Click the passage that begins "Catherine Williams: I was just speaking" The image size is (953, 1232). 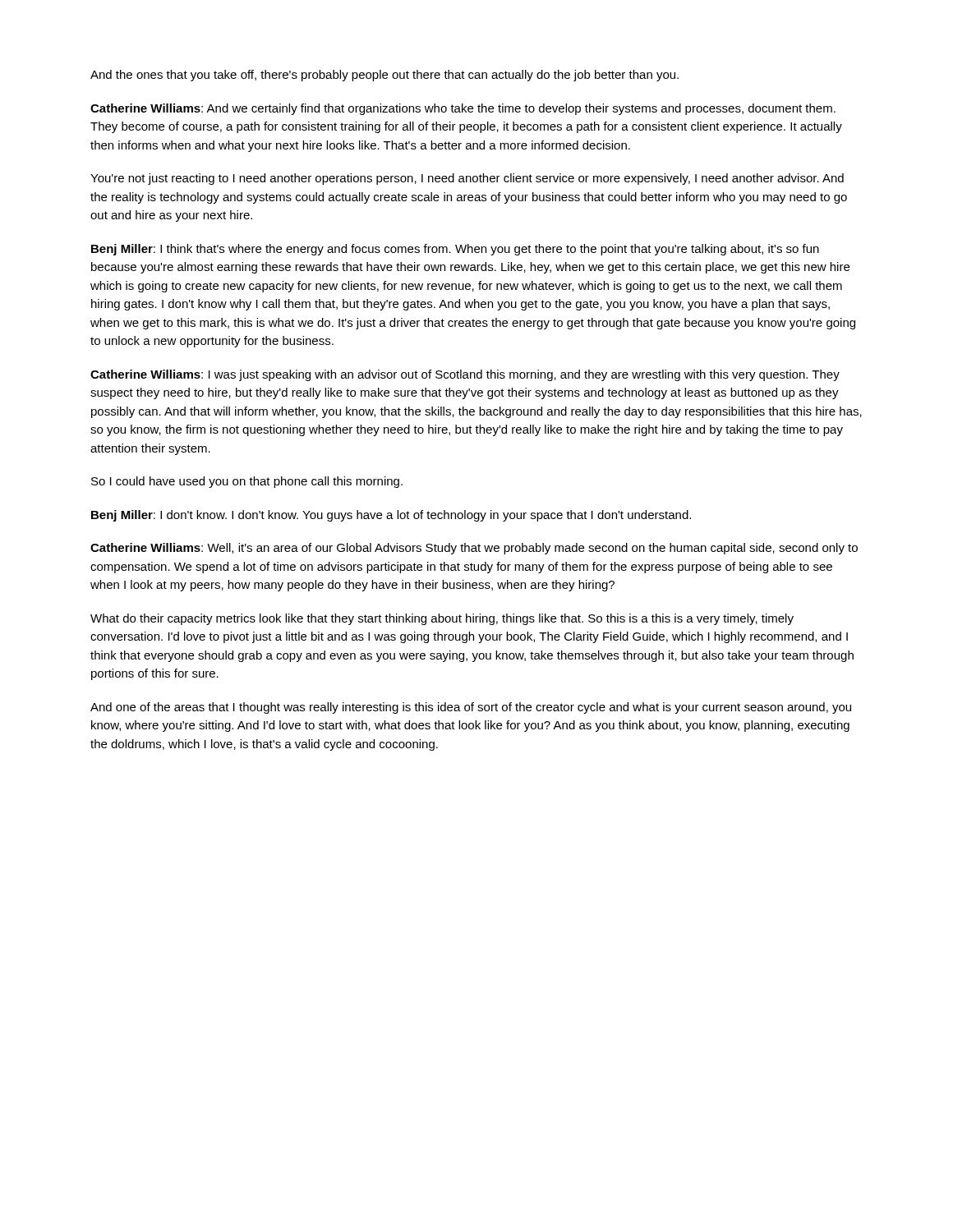[476, 411]
